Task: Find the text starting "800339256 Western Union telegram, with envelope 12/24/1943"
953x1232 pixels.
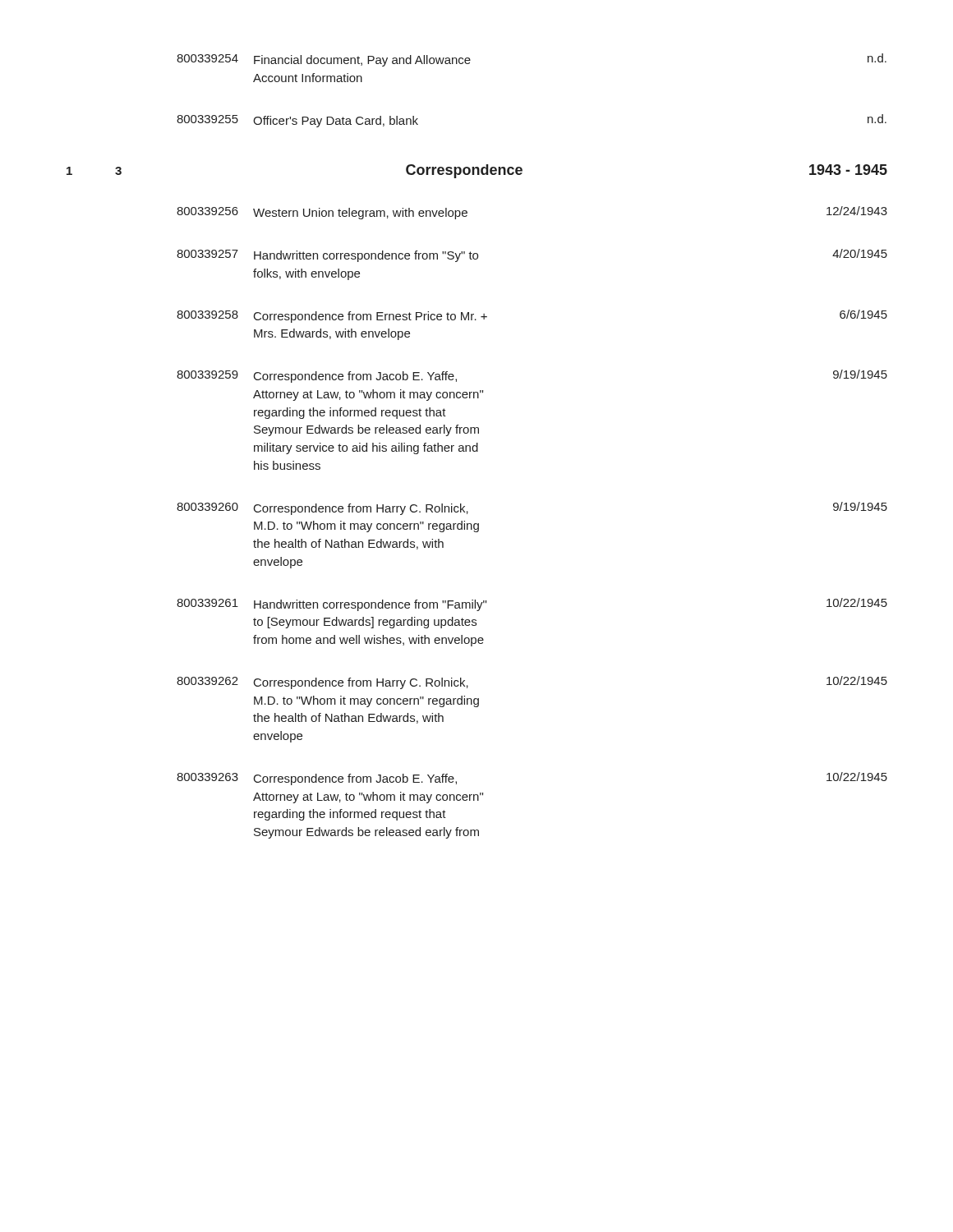Action: click(x=207, y=211)
